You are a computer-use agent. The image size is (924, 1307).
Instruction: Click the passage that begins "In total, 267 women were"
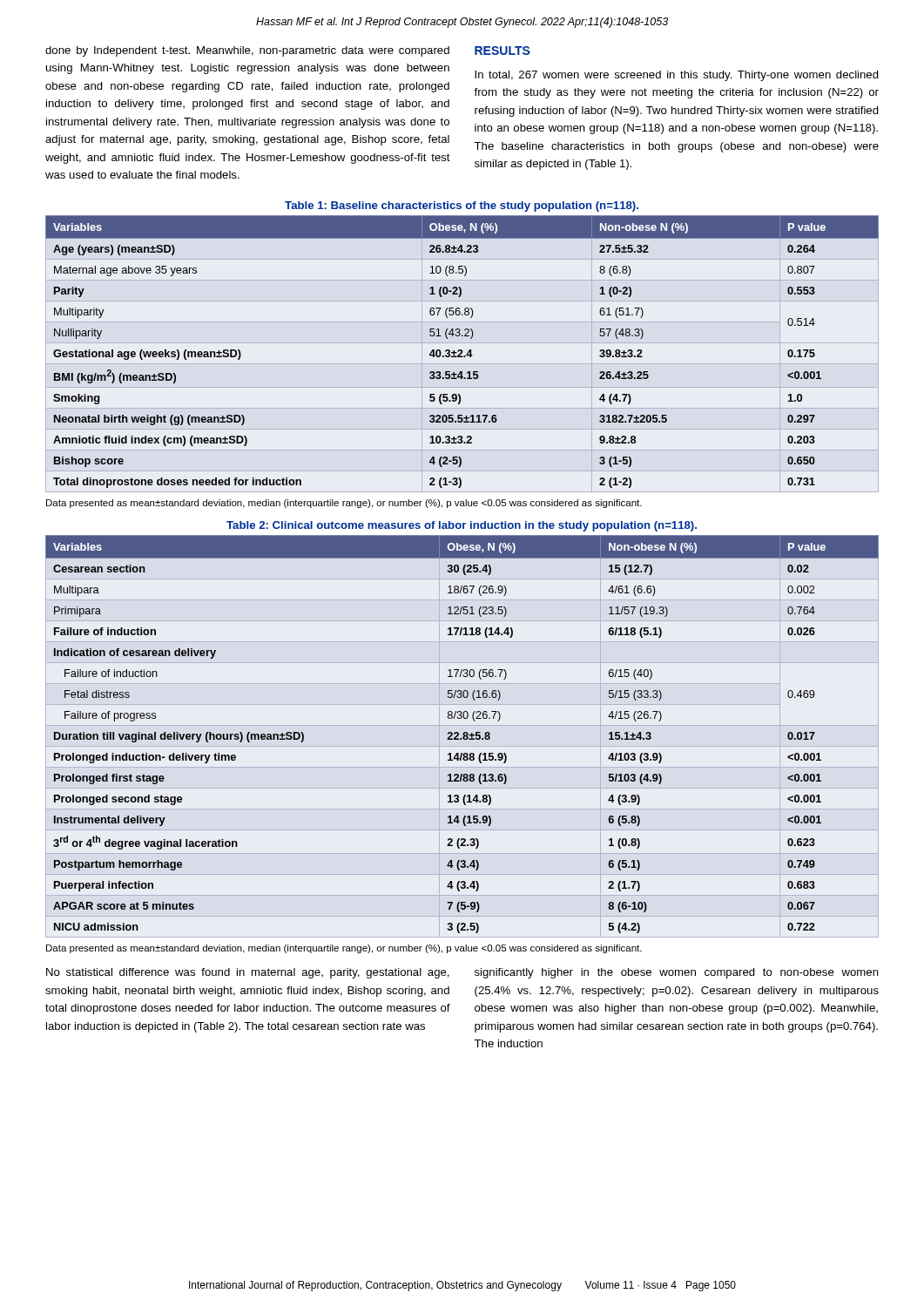pos(676,119)
